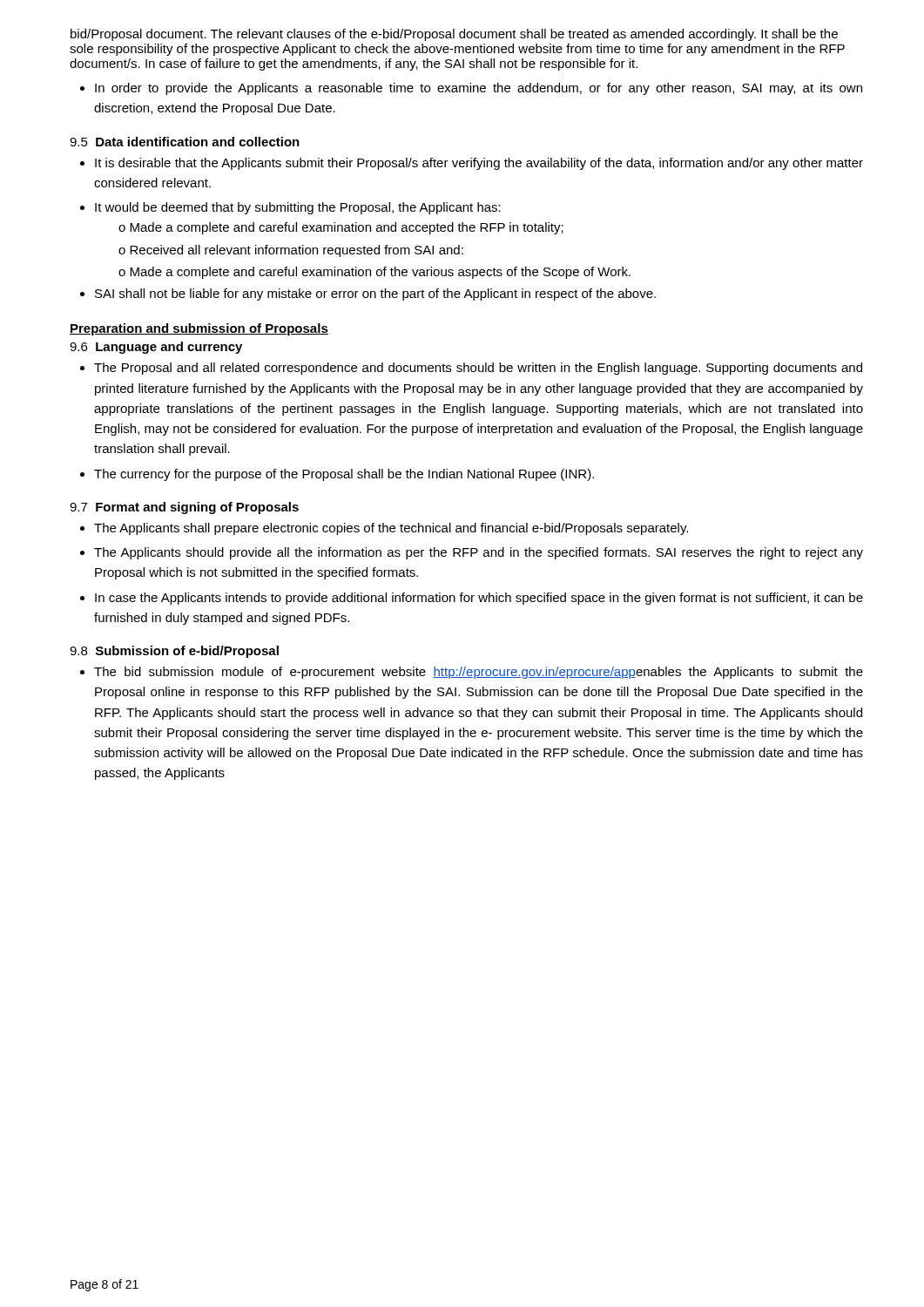The width and height of the screenshot is (924, 1307).
Task: Find the list item with the text "Made a complete and careful examination of"
Action: 380,271
